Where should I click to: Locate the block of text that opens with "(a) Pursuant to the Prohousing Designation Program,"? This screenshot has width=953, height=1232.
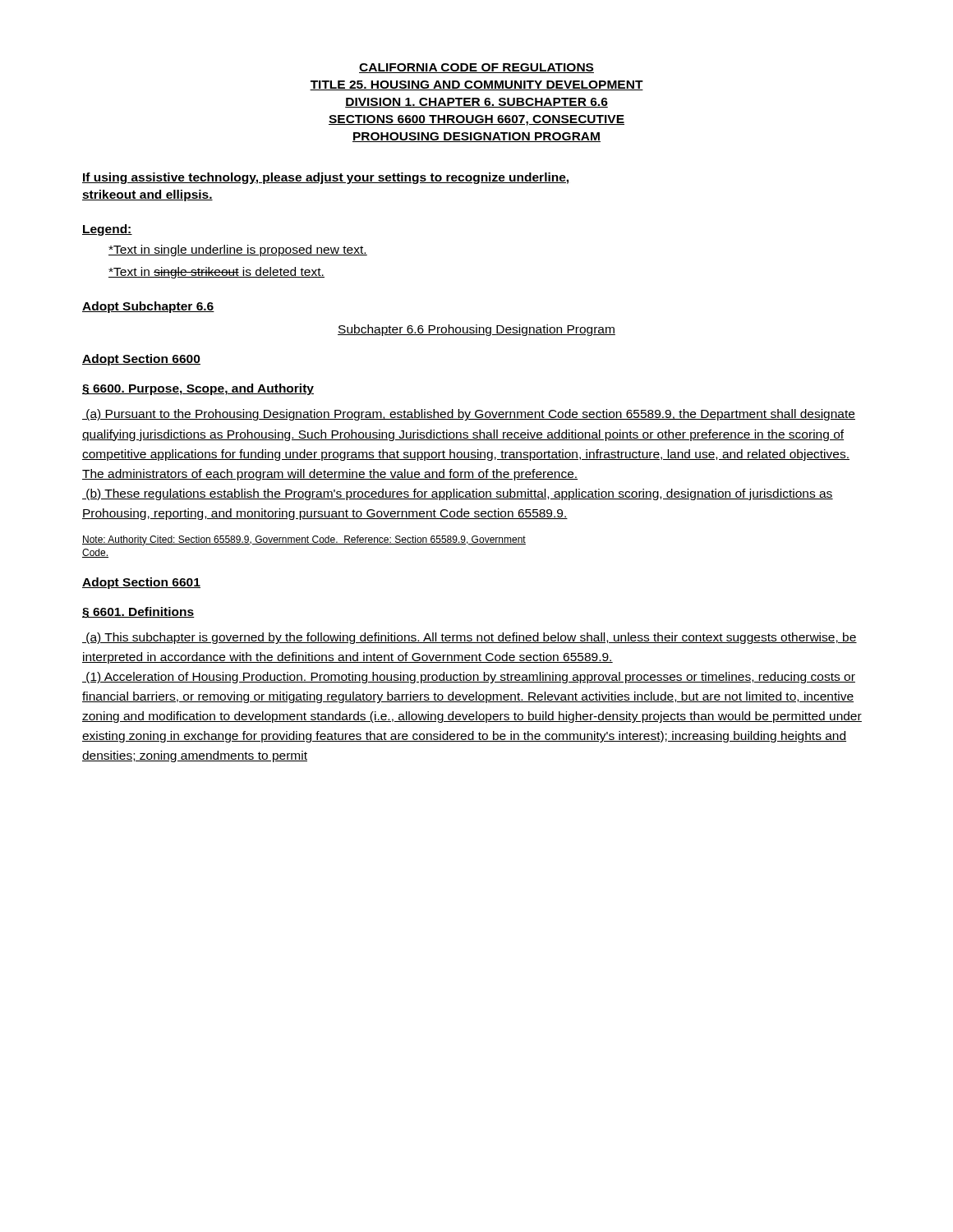tap(469, 463)
